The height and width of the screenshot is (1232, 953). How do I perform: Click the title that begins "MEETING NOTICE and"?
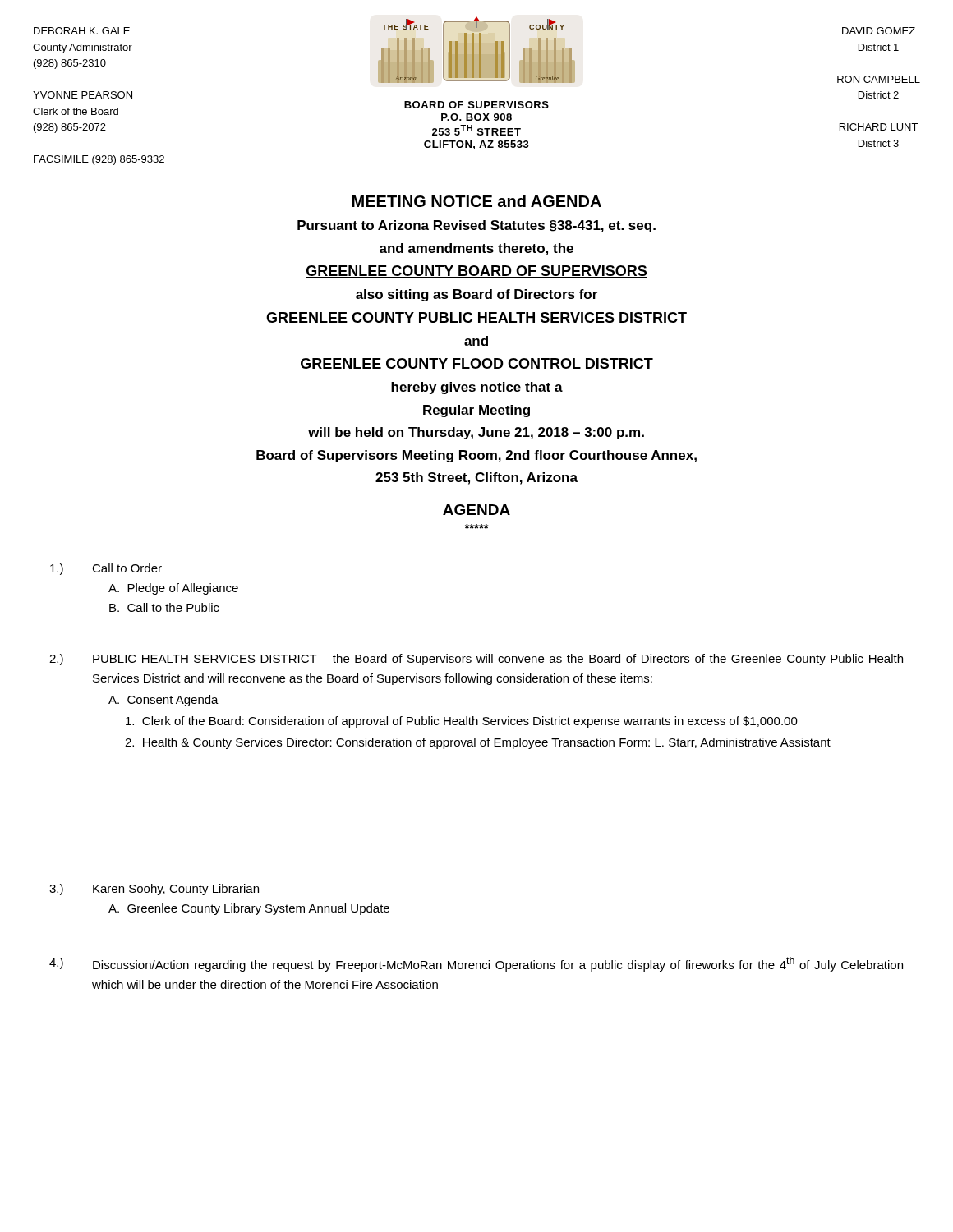pyautogui.click(x=476, y=339)
